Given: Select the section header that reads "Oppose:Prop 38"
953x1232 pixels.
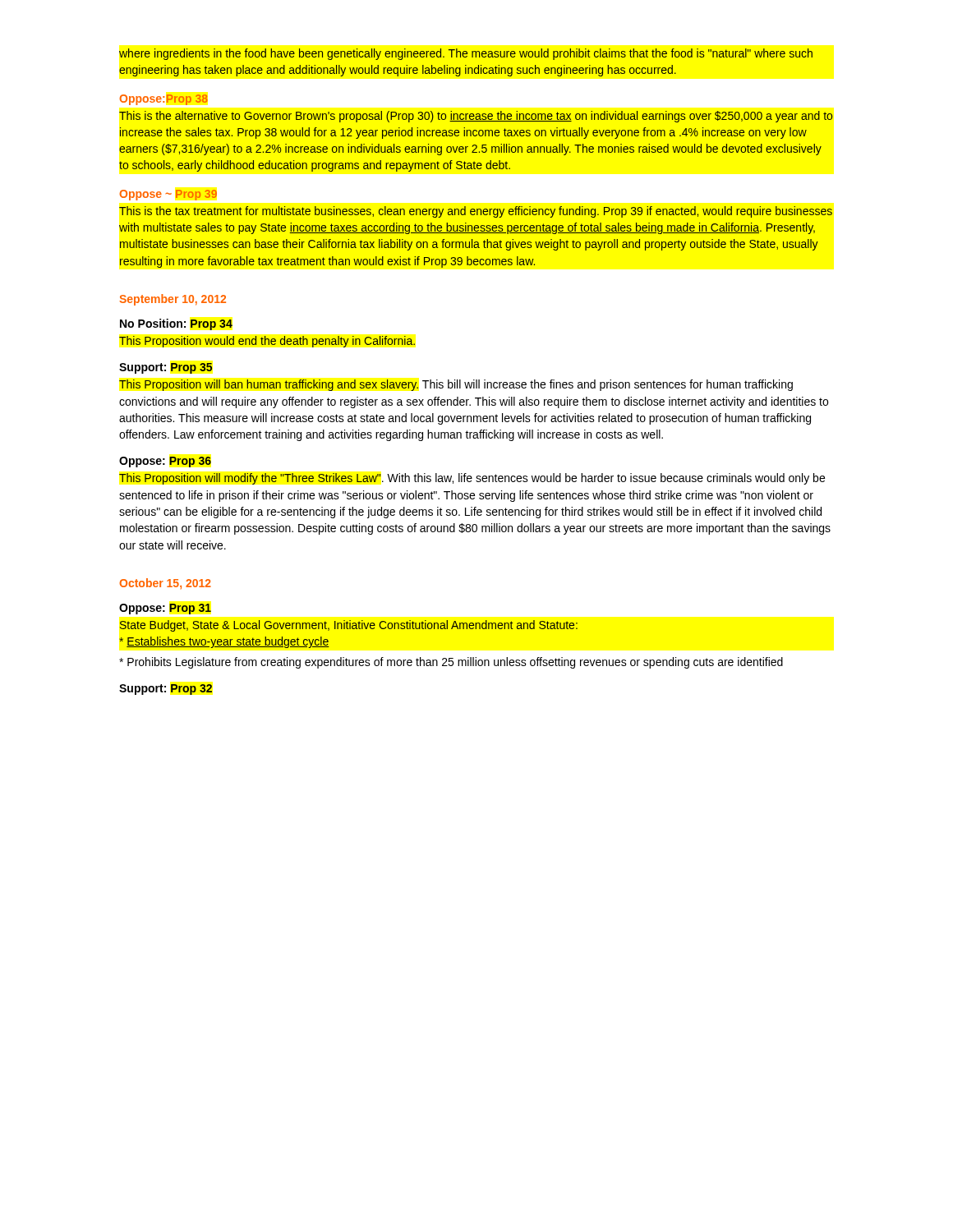Looking at the screenshot, I should click(x=164, y=98).
